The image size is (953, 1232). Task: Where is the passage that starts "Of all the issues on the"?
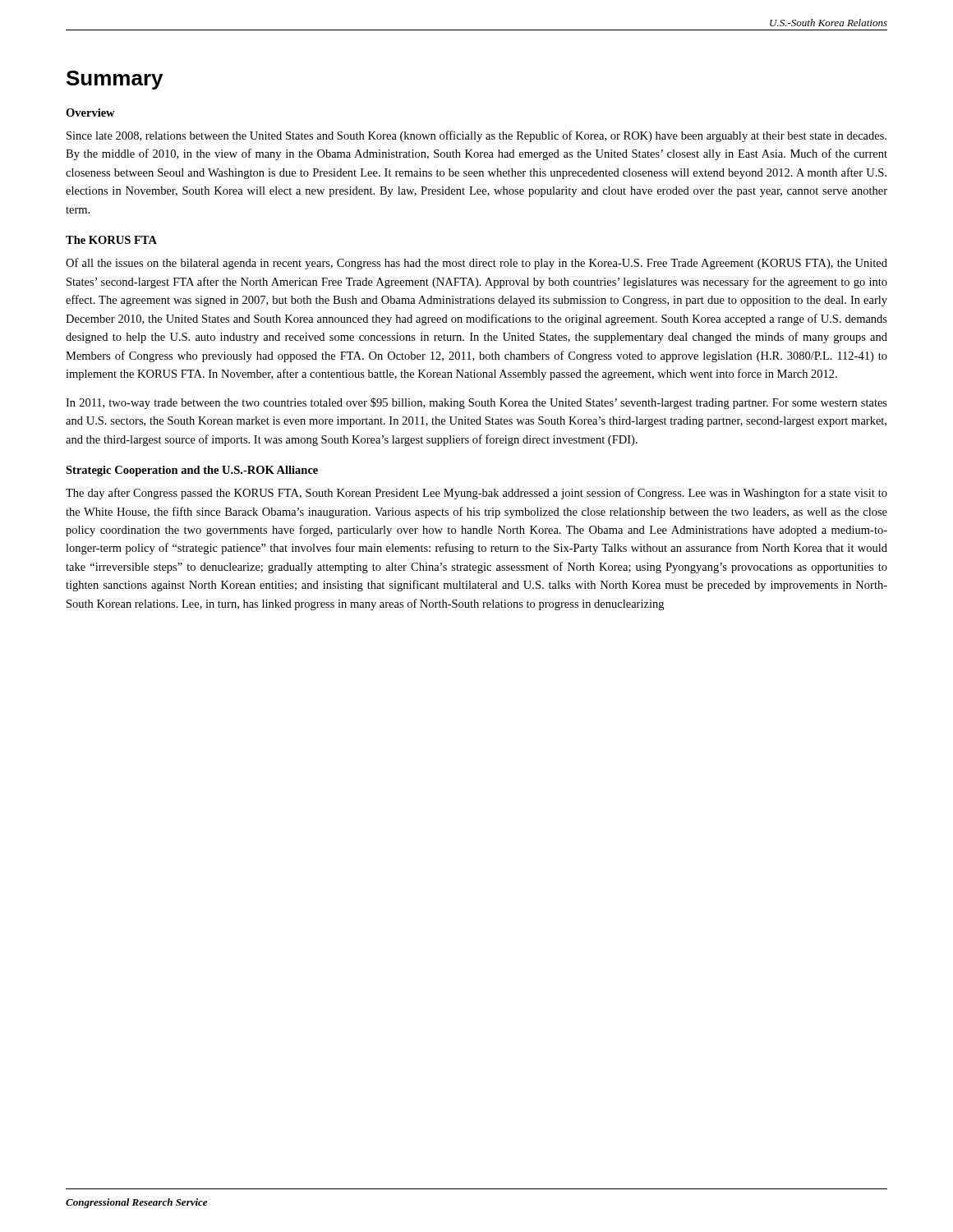pyautogui.click(x=476, y=318)
